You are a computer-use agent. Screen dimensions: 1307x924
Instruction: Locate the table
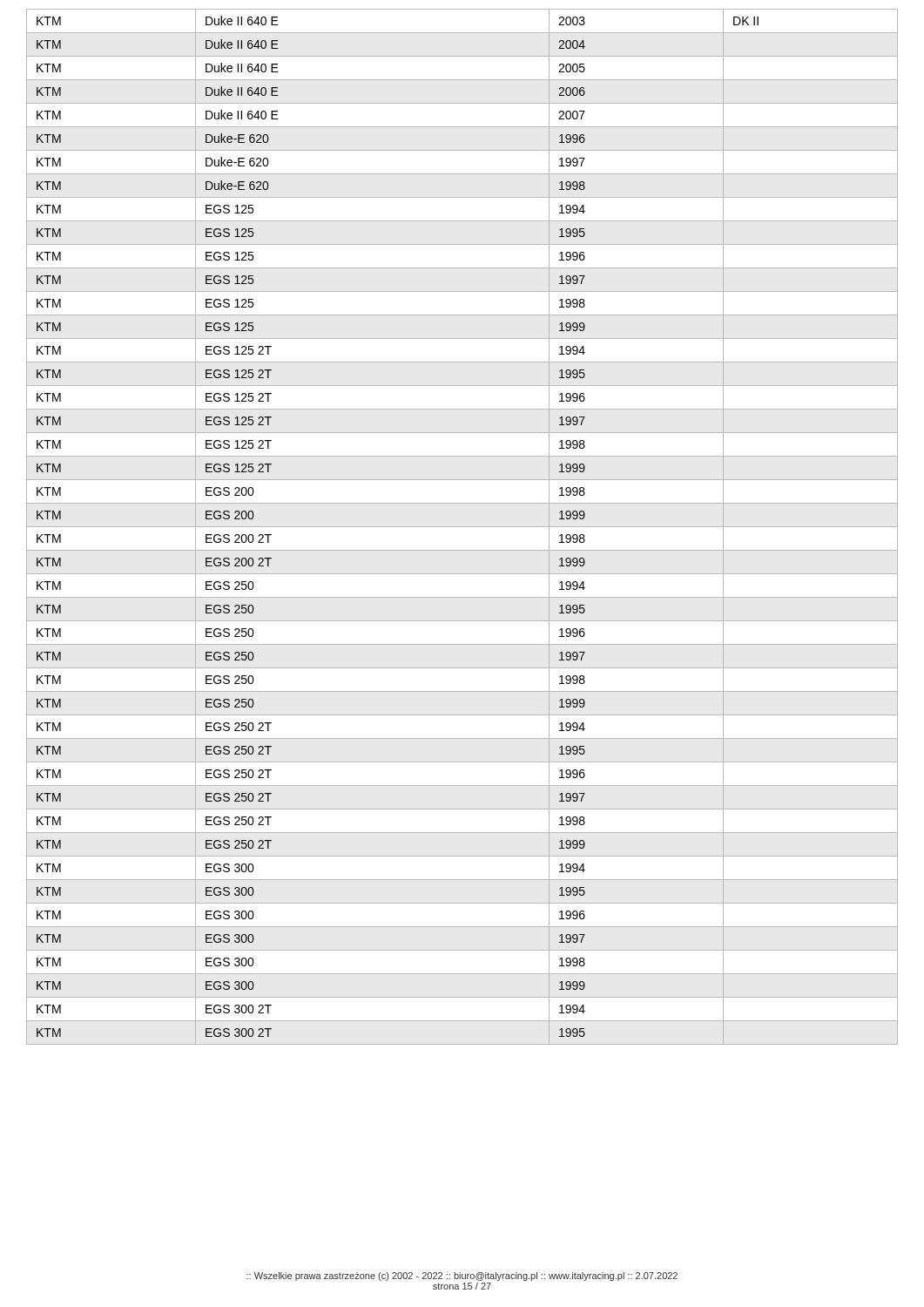(x=462, y=527)
